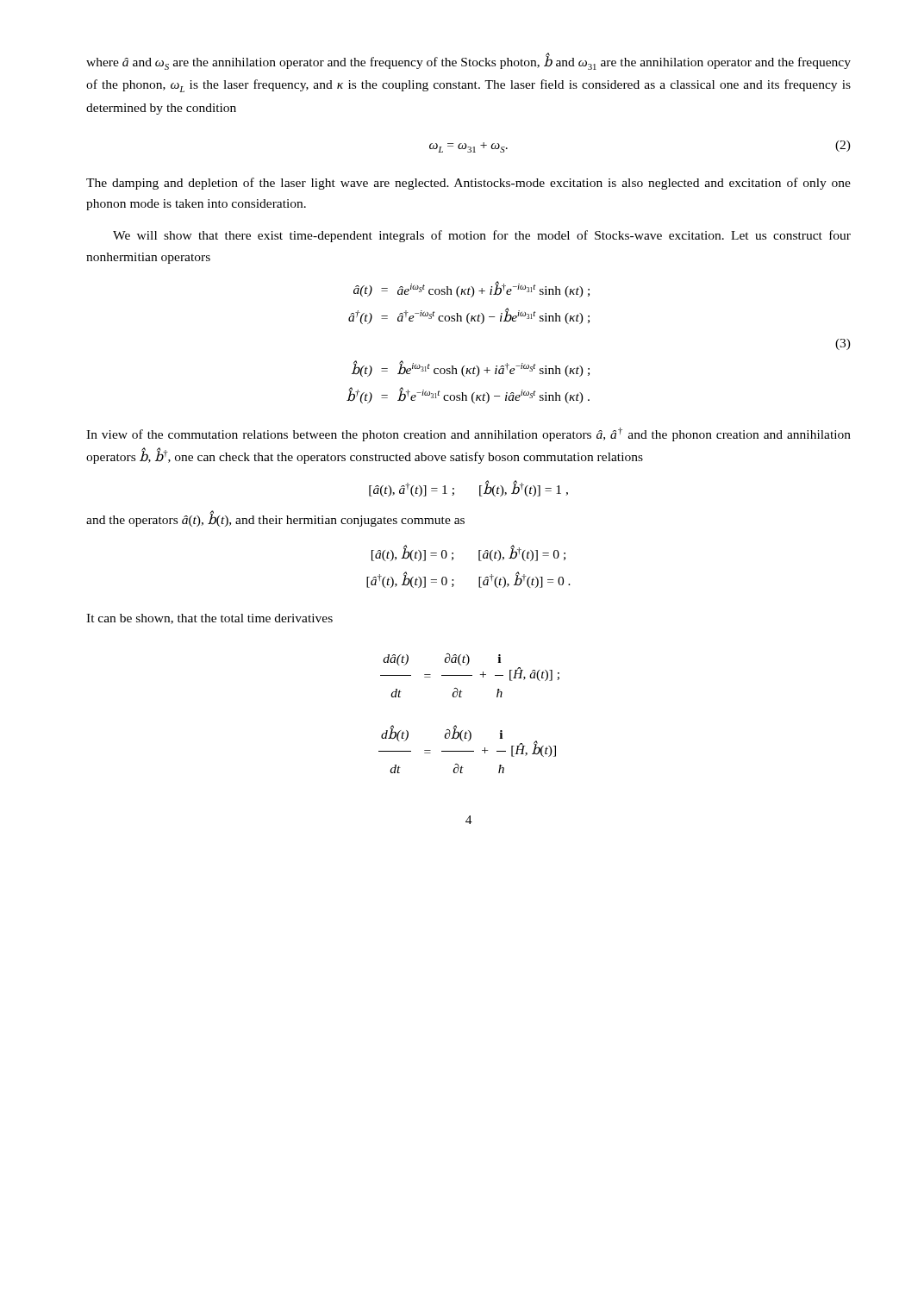Where is the passage that starts "and the operators â(t), b̂(t), and their"?

click(276, 519)
